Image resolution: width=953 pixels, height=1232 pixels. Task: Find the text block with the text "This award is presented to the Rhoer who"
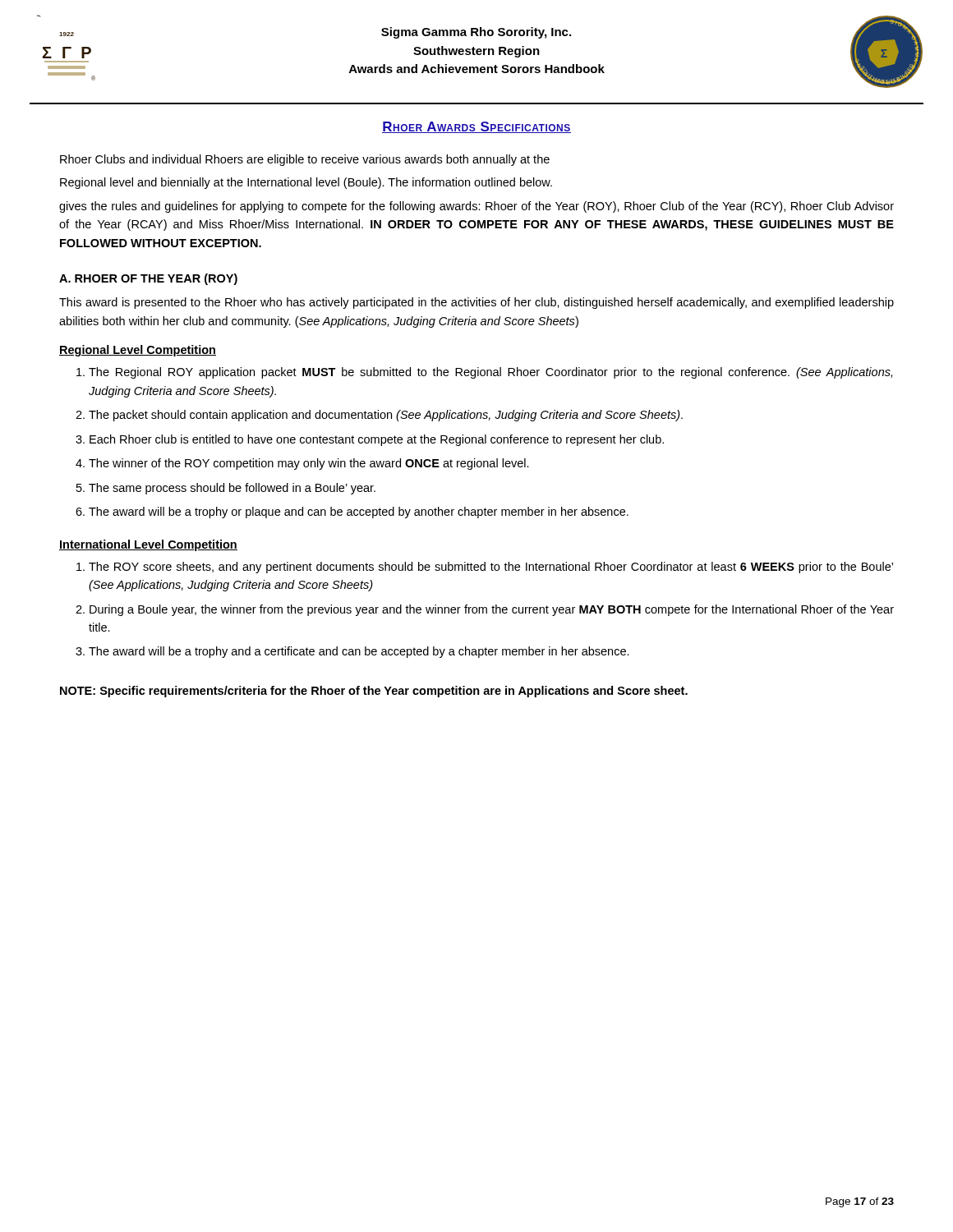pyautogui.click(x=476, y=312)
